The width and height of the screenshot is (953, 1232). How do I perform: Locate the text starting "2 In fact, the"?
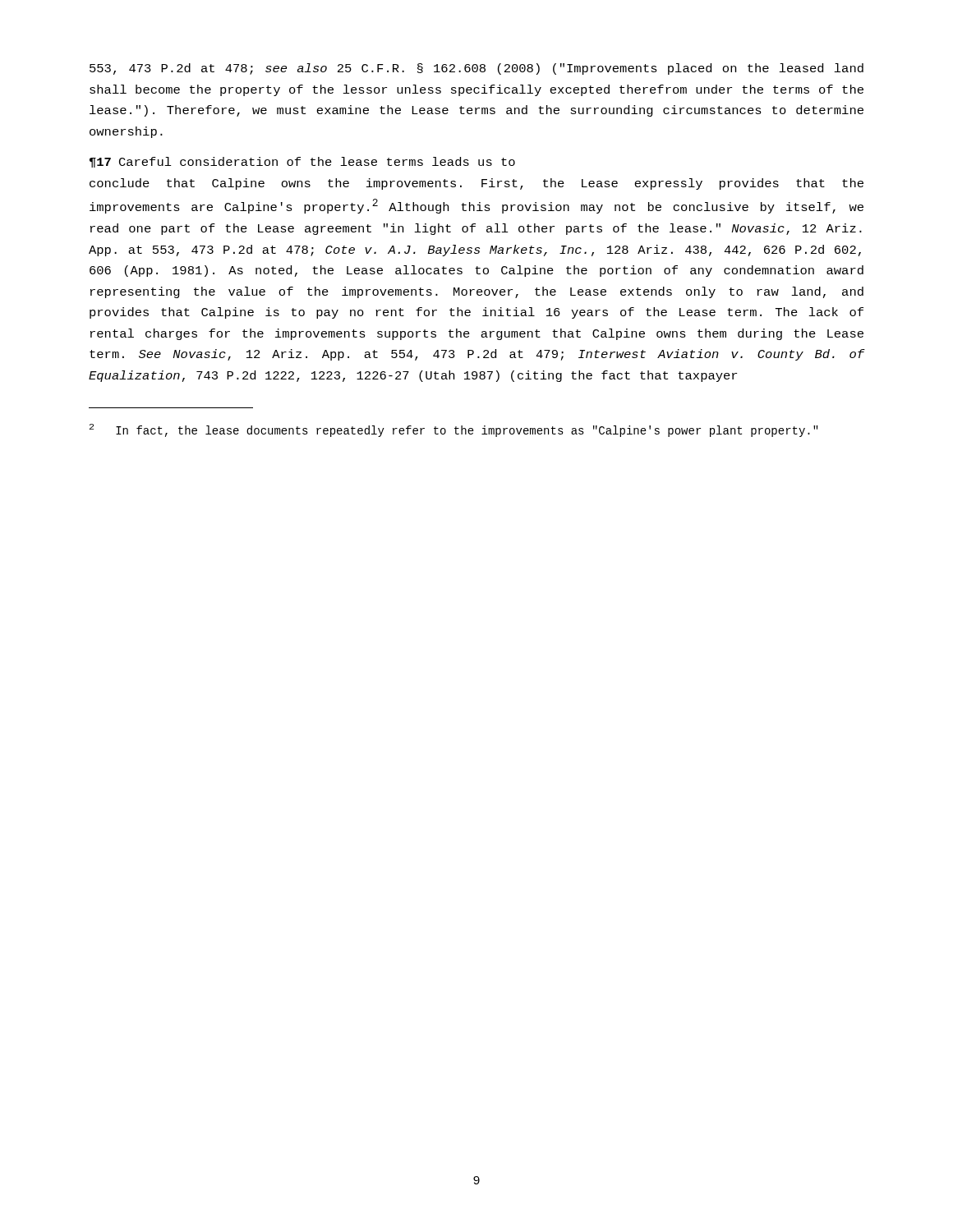coord(476,430)
